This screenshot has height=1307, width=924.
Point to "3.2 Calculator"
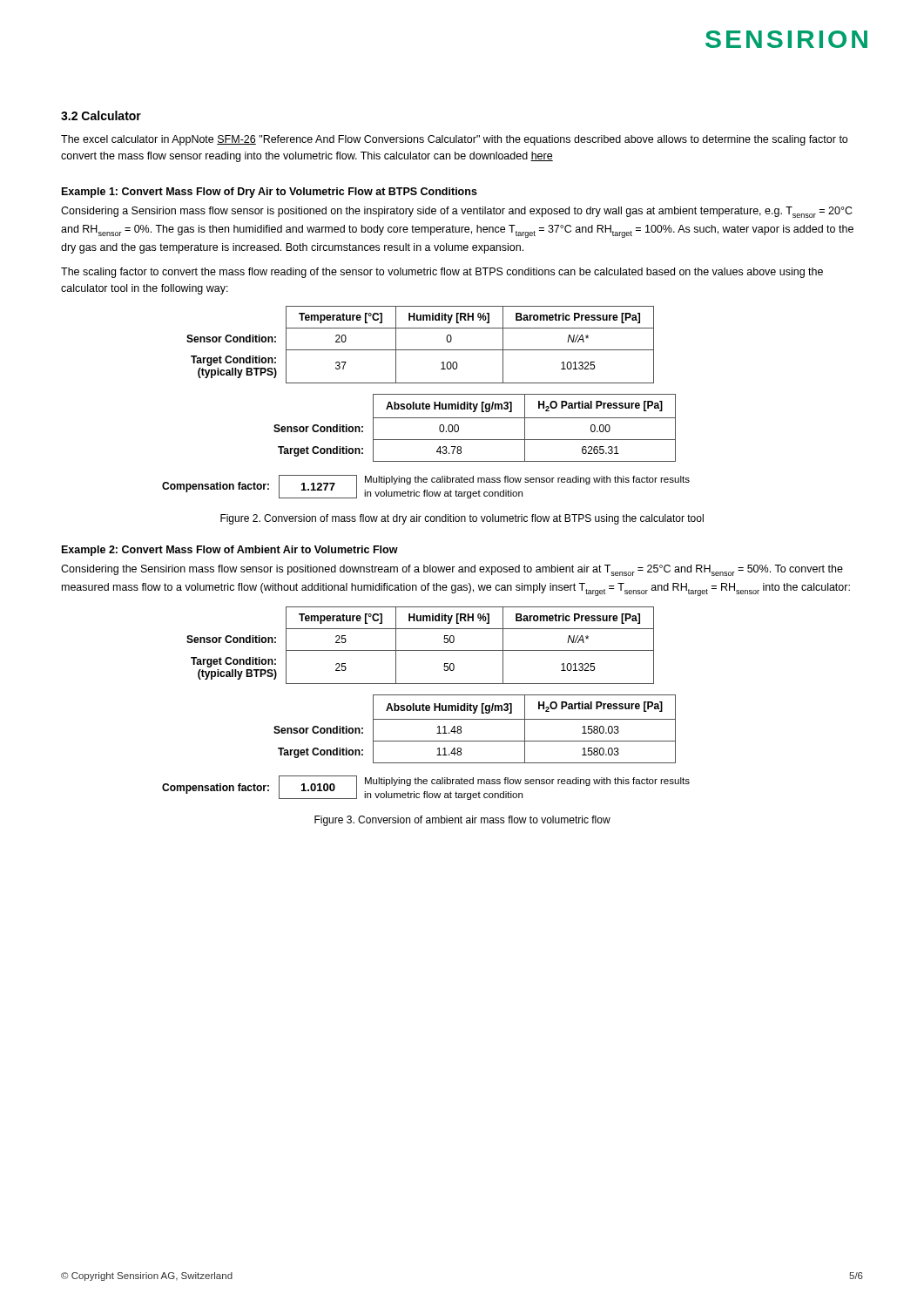[x=101, y=116]
